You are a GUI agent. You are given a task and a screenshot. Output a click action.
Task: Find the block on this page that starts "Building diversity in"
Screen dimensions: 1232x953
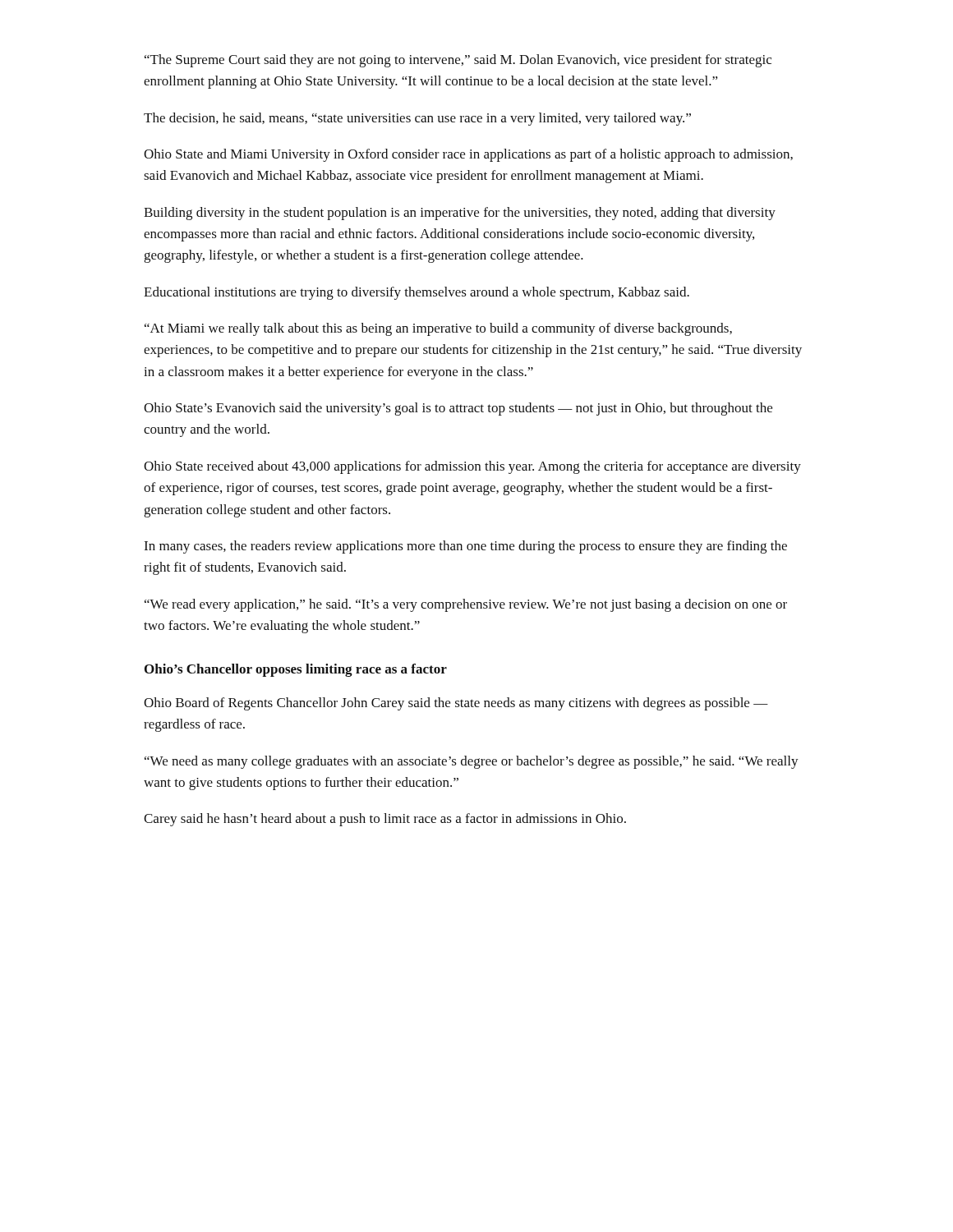click(460, 234)
